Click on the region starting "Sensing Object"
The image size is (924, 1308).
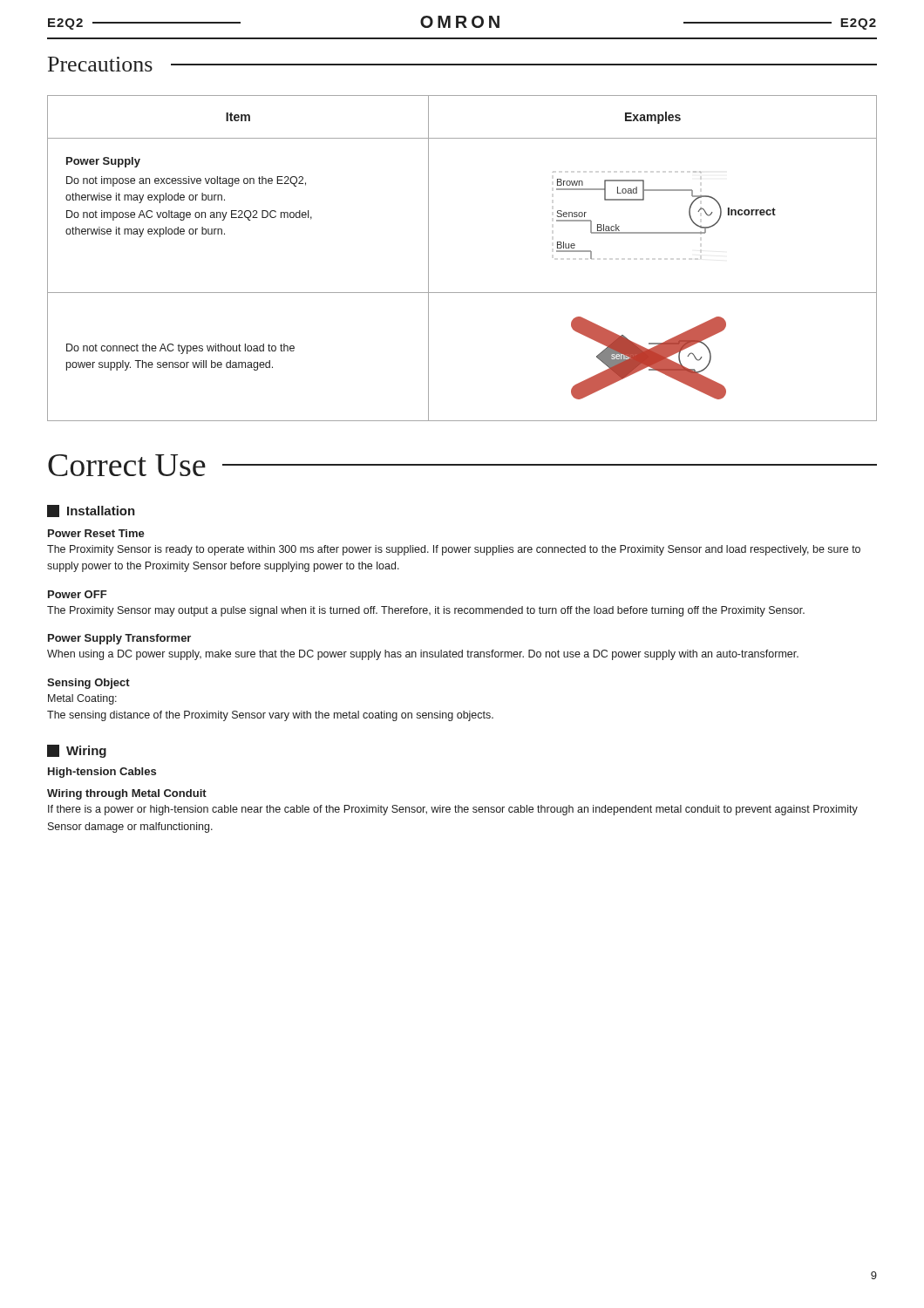click(88, 682)
